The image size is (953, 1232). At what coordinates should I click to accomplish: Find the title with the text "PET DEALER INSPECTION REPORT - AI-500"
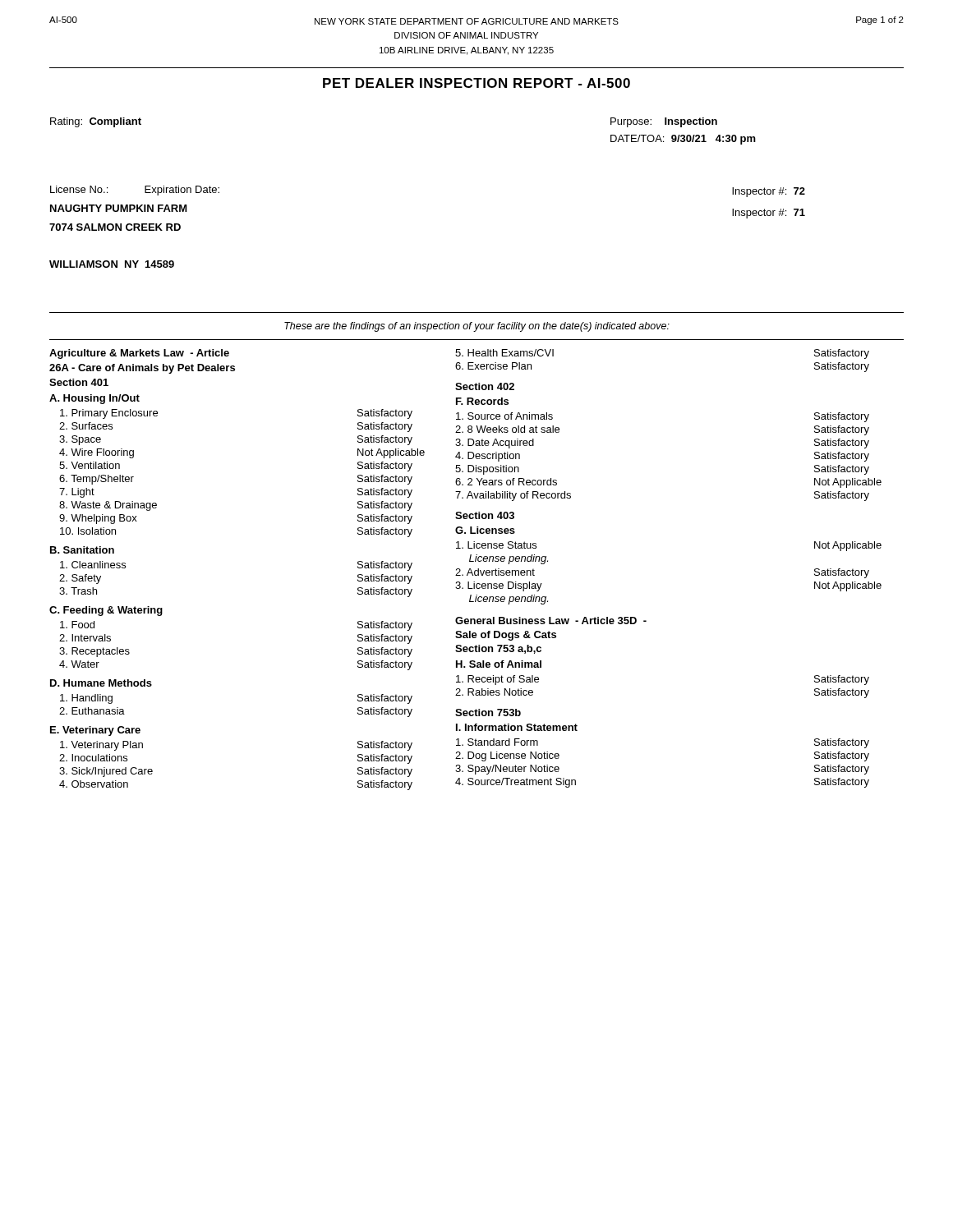coord(476,83)
